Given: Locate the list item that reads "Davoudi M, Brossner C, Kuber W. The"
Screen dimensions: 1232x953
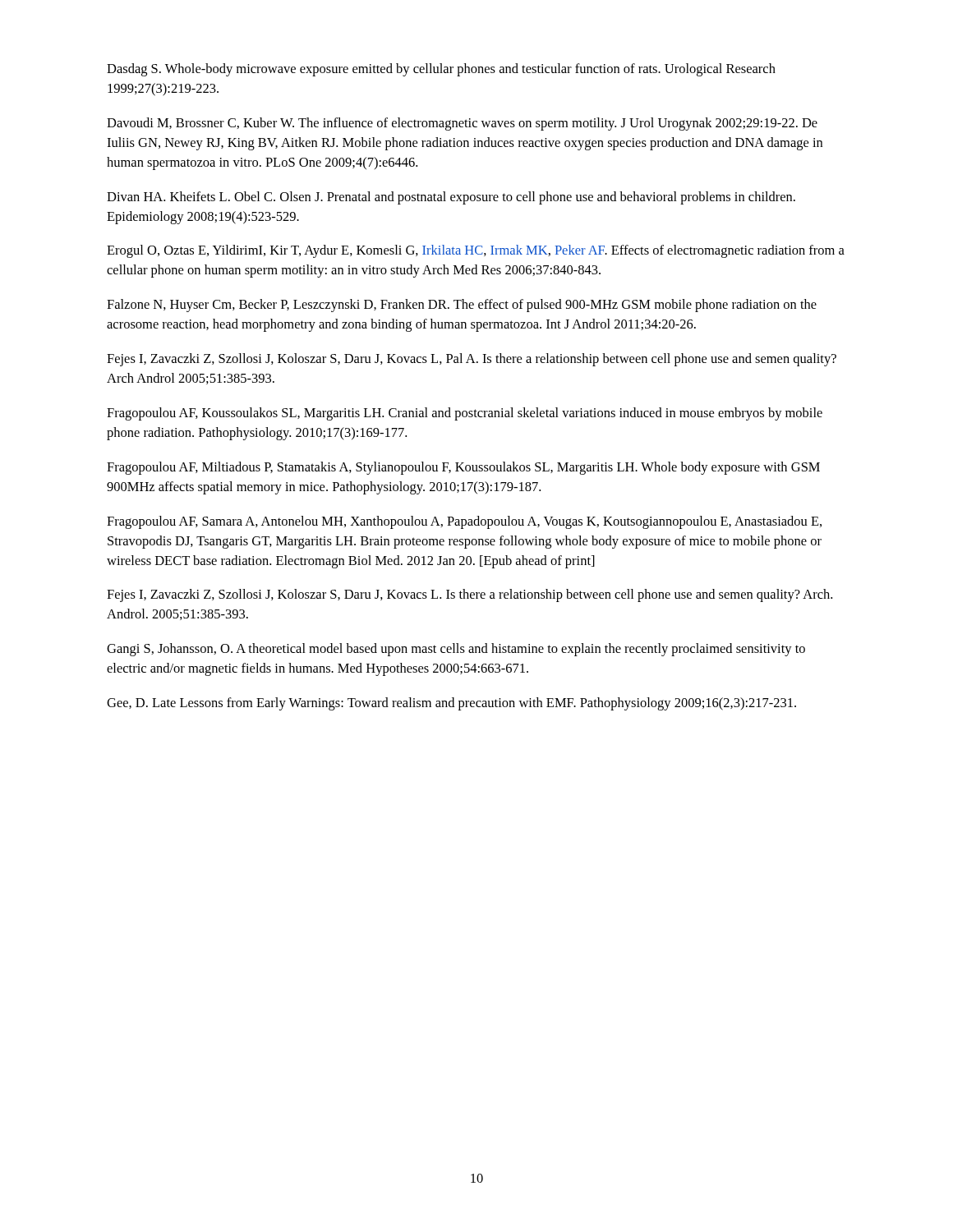Looking at the screenshot, I should click(465, 142).
